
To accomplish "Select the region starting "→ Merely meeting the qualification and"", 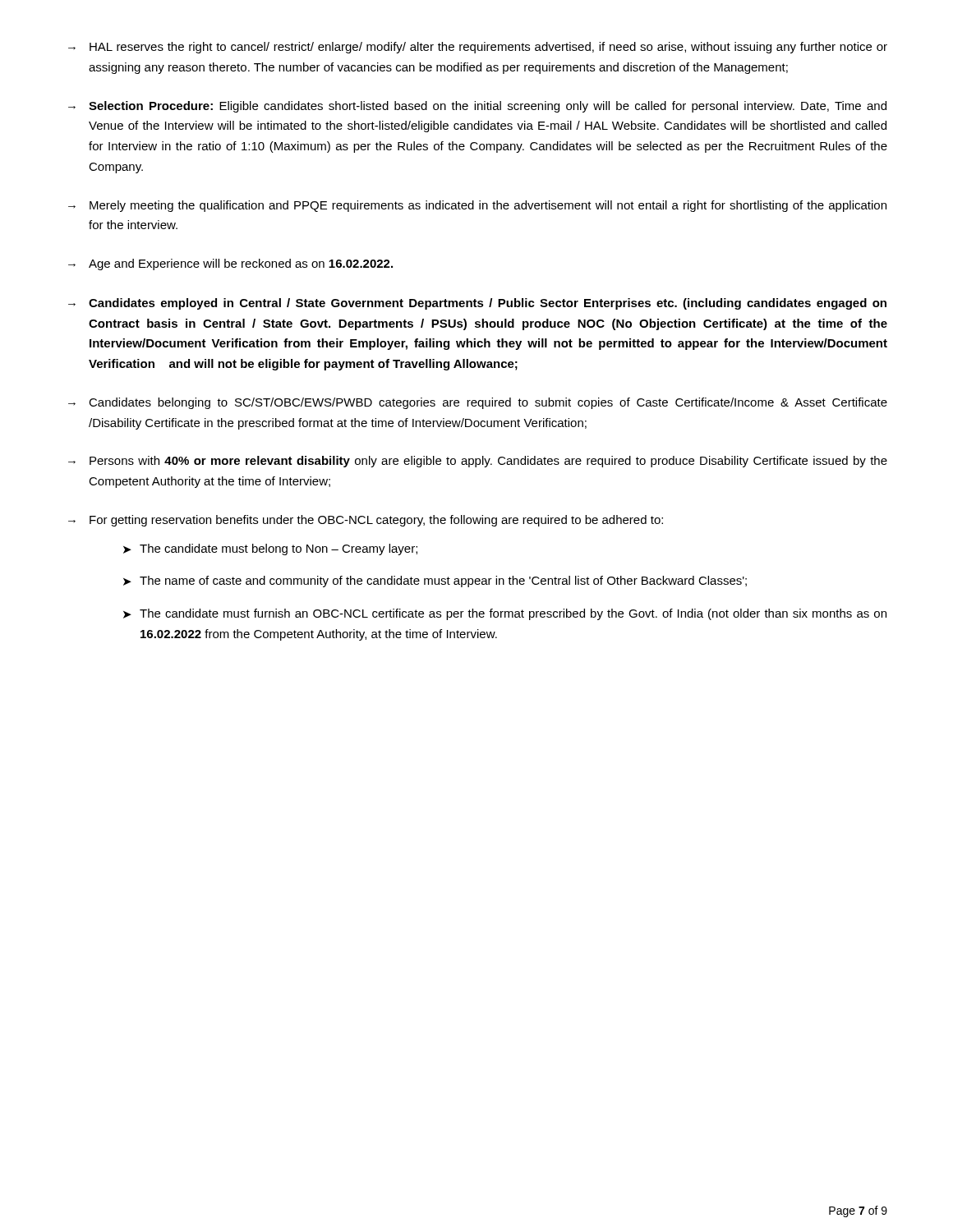I will 476,215.
